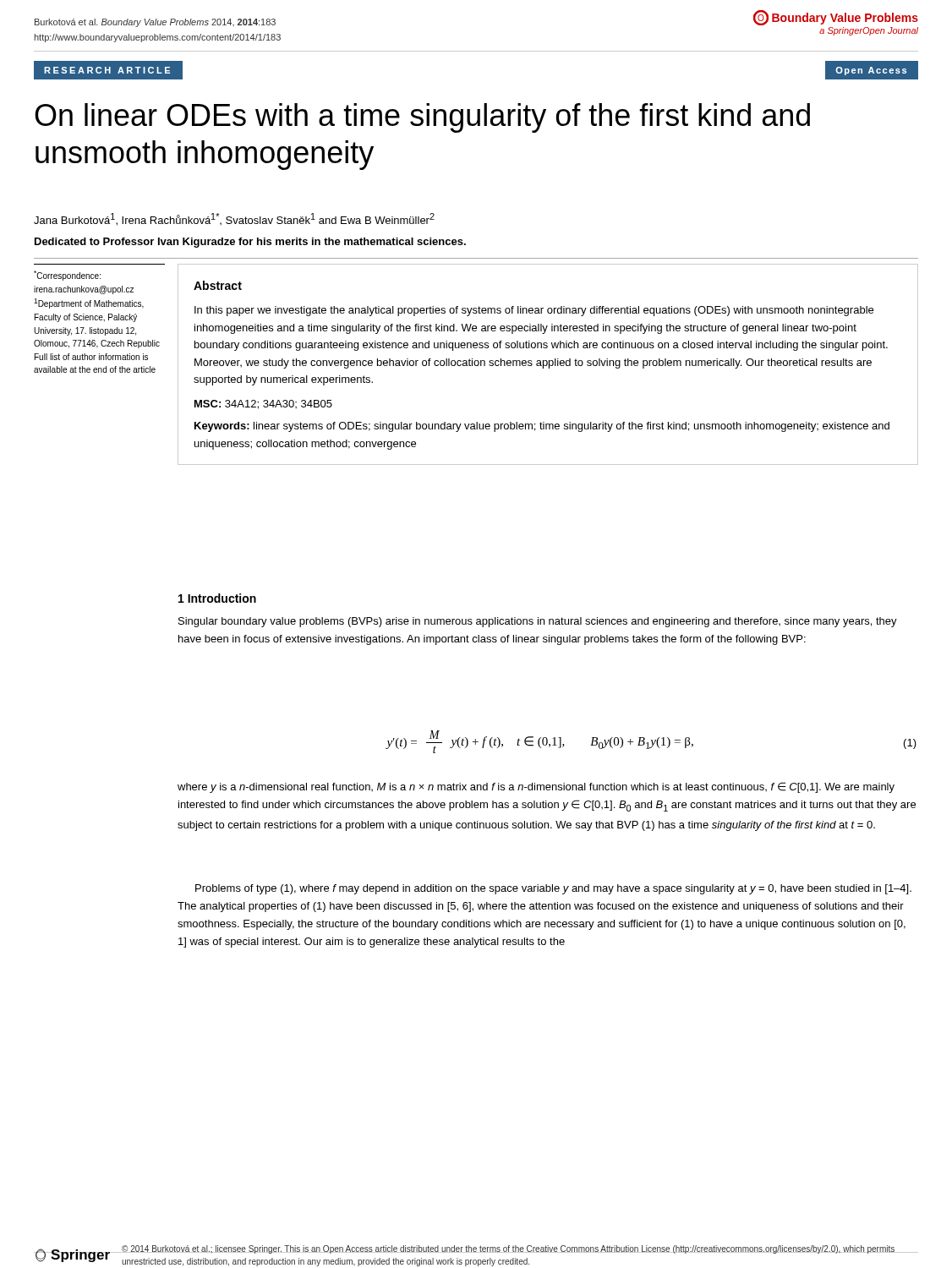Image resolution: width=952 pixels, height=1268 pixels.
Task: Click the passage that begins "where y is a n-dimensional real"
Action: click(x=547, y=806)
